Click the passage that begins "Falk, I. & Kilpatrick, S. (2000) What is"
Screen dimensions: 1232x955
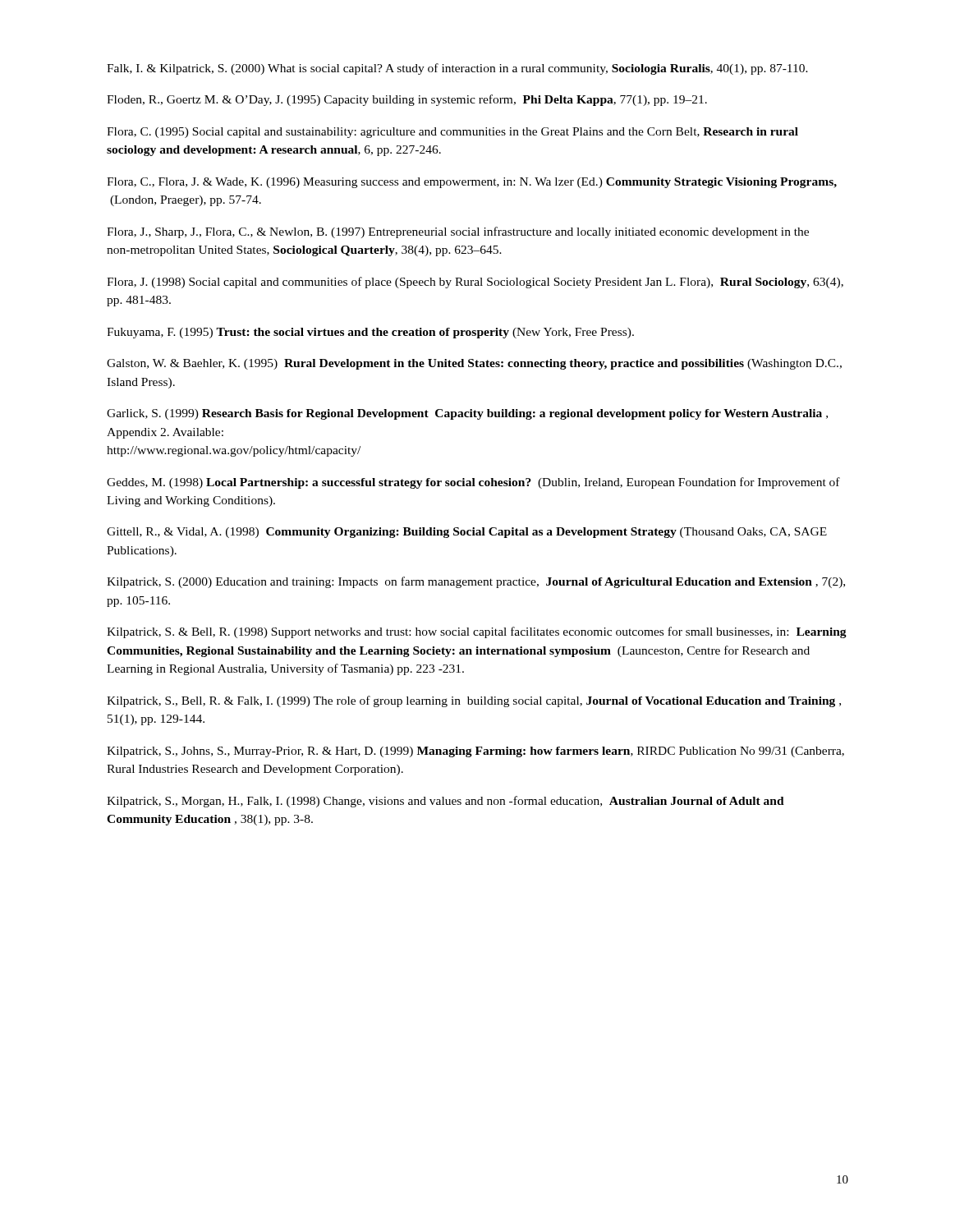coord(458,68)
